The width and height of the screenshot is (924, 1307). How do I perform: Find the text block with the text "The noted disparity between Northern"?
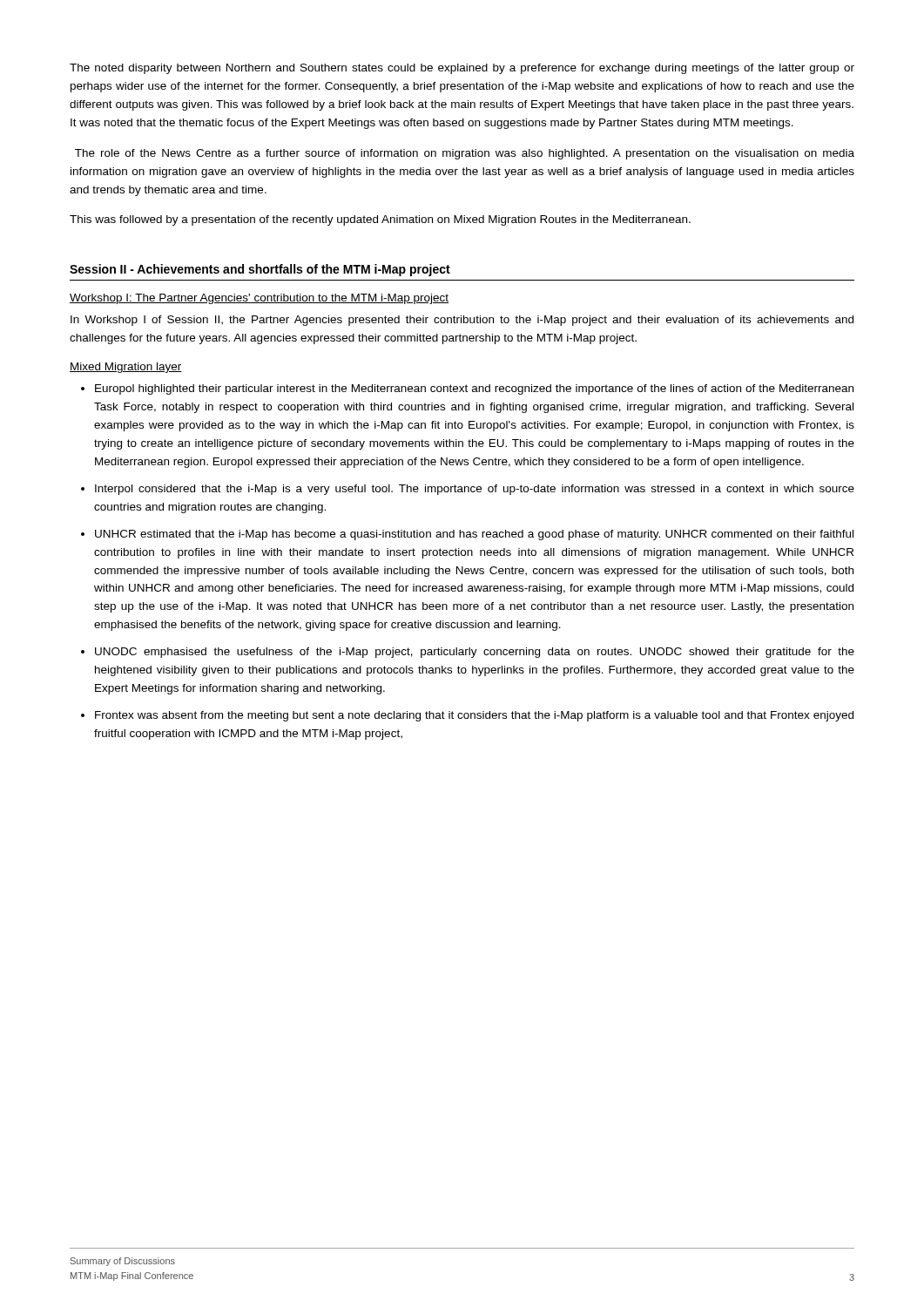tap(462, 95)
